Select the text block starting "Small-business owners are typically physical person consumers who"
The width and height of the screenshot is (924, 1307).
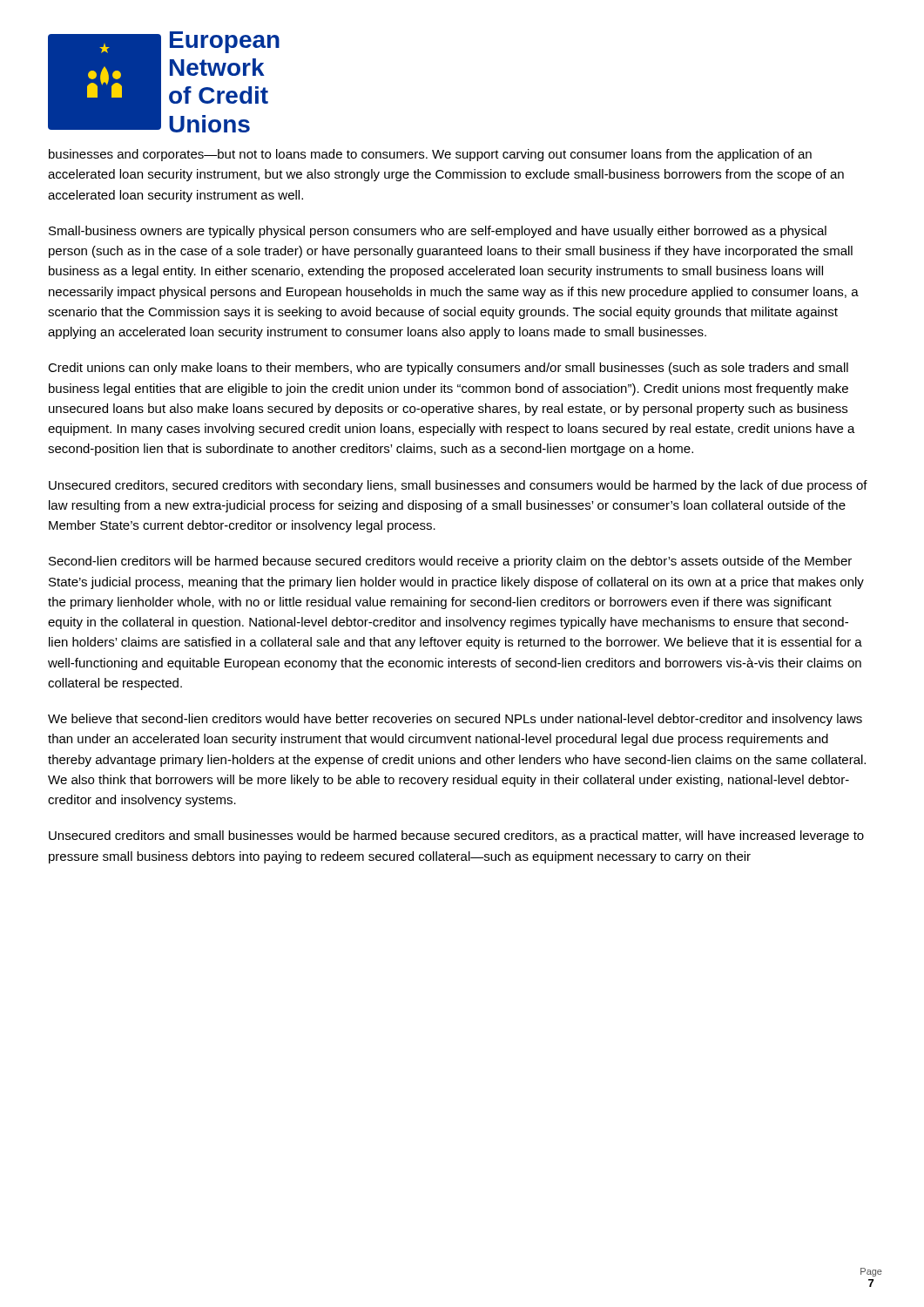click(458, 281)
